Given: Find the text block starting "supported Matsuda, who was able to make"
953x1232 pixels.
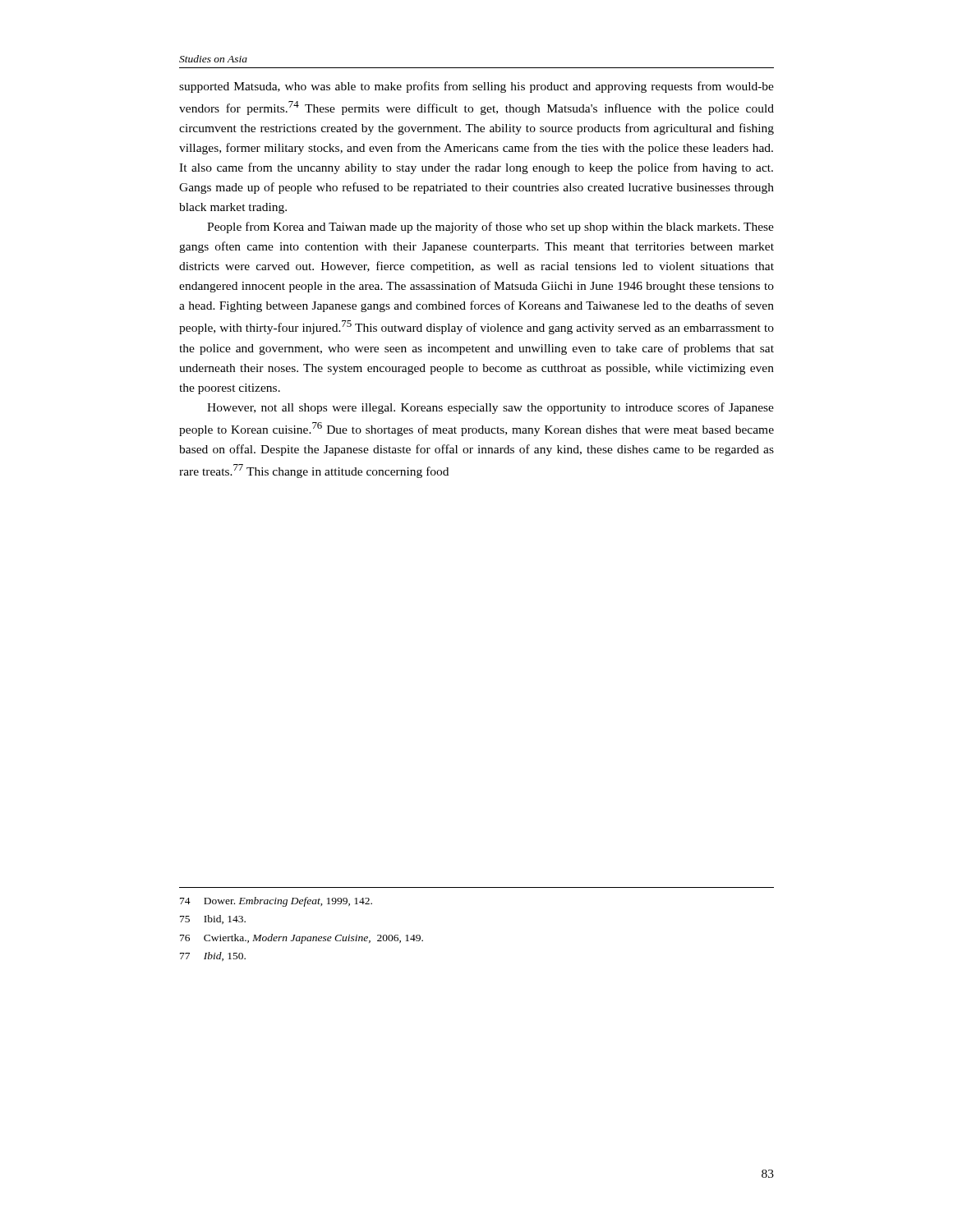Looking at the screenshot, I should [x=476, y=147].
